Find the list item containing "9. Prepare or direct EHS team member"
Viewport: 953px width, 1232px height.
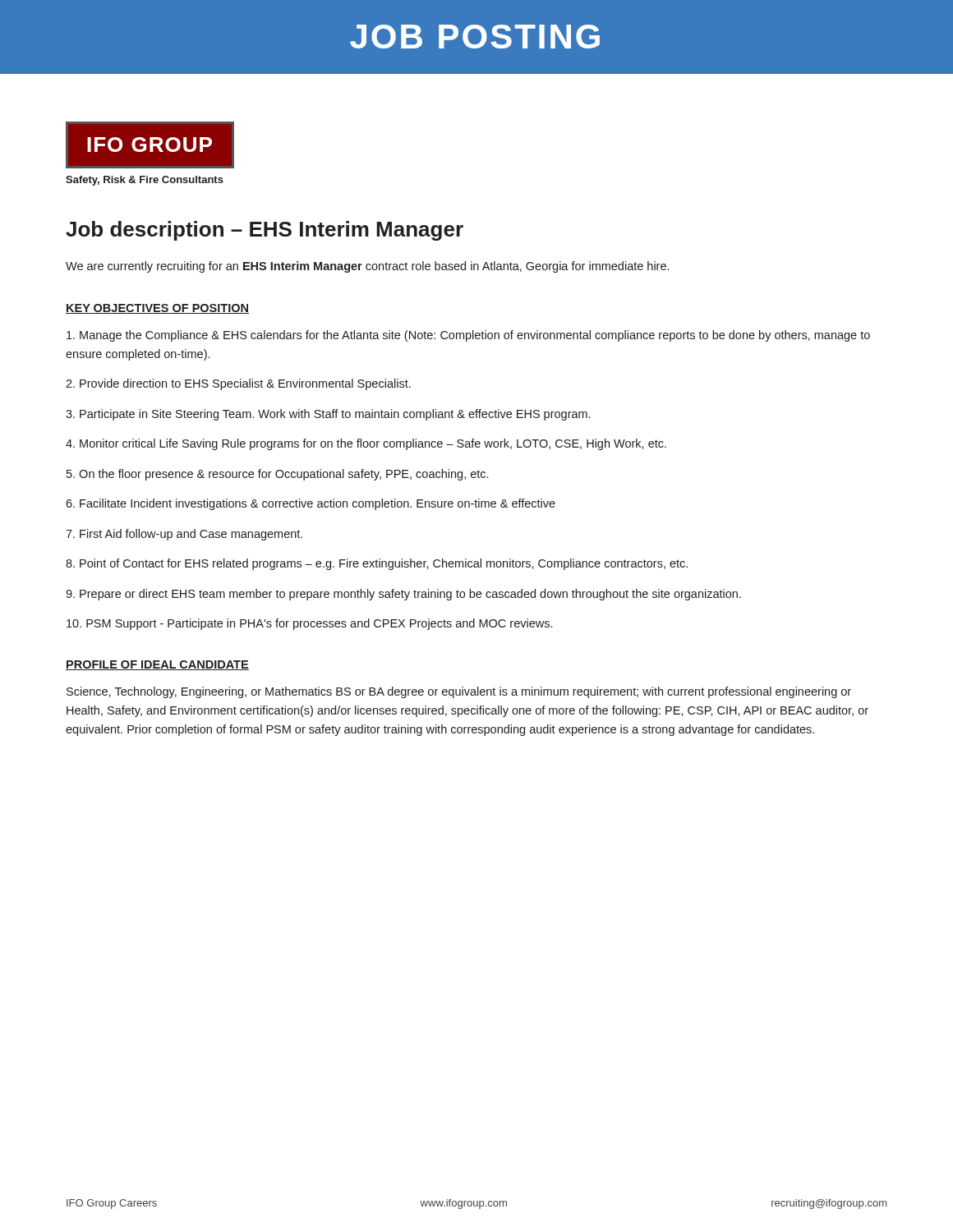tap(404, 594)
